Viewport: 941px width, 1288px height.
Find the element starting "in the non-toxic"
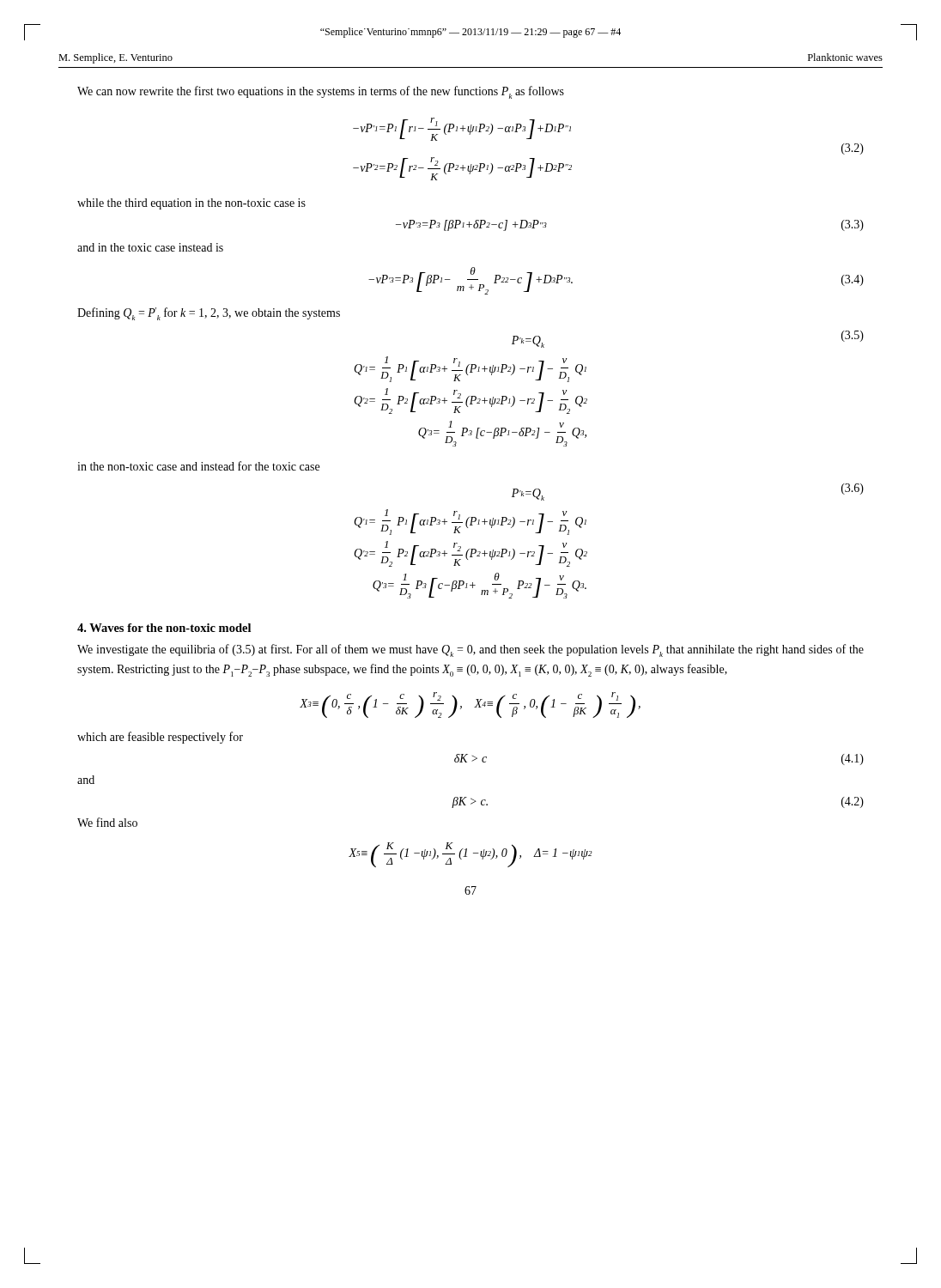click(199, 467)
